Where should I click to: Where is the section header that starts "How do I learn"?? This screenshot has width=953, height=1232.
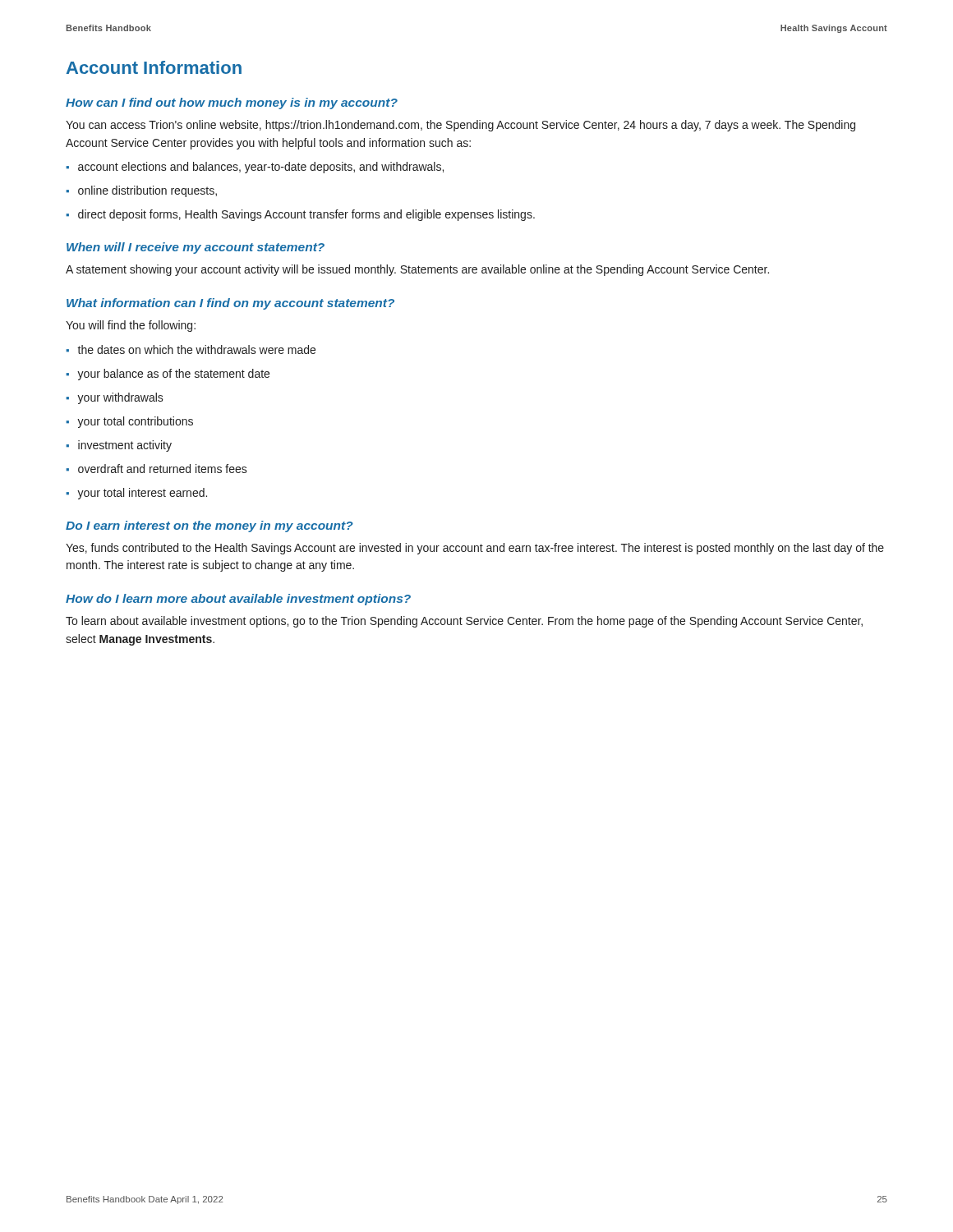[x=238, y=598]
